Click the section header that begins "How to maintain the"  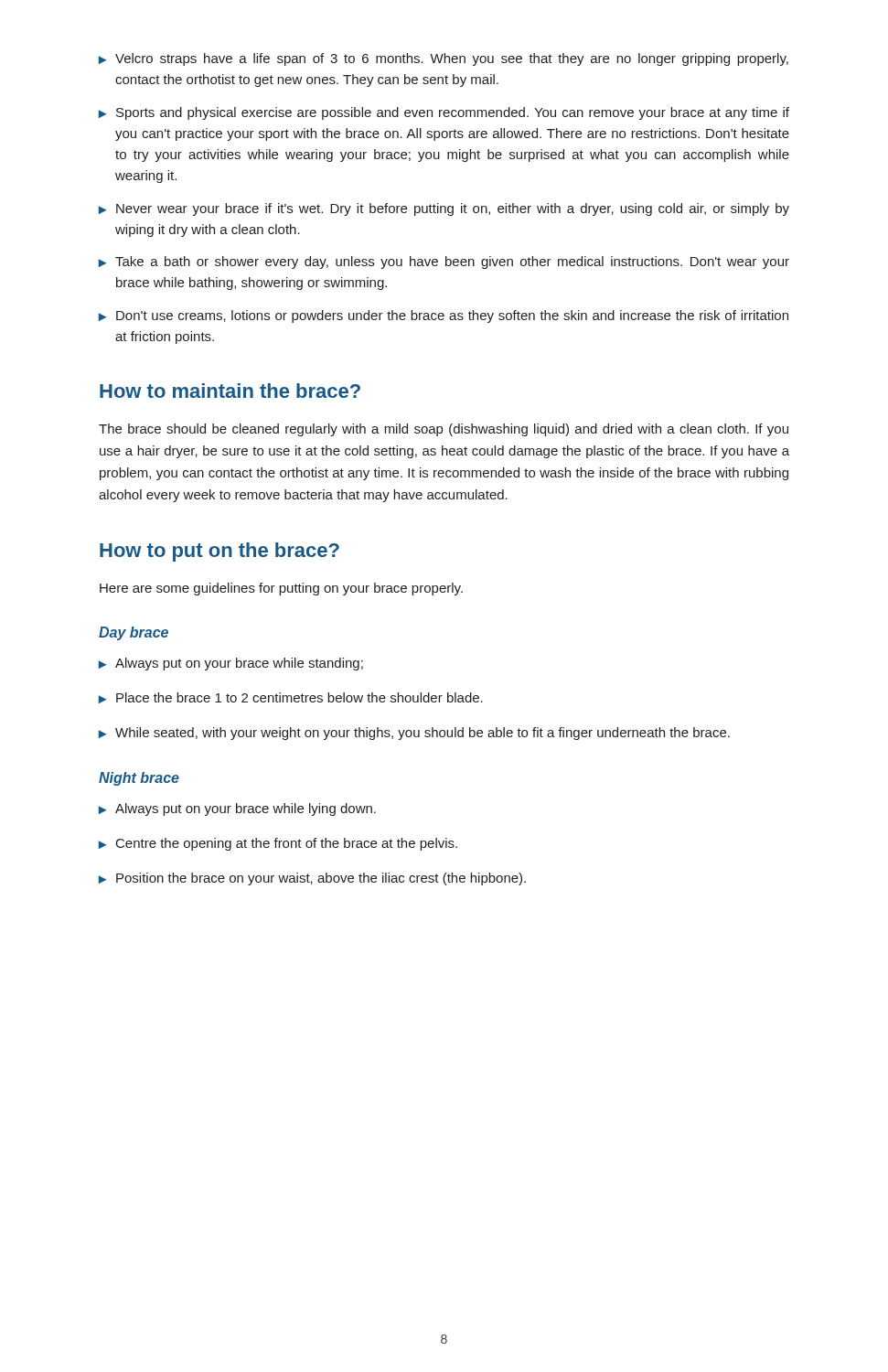[230, 391]
